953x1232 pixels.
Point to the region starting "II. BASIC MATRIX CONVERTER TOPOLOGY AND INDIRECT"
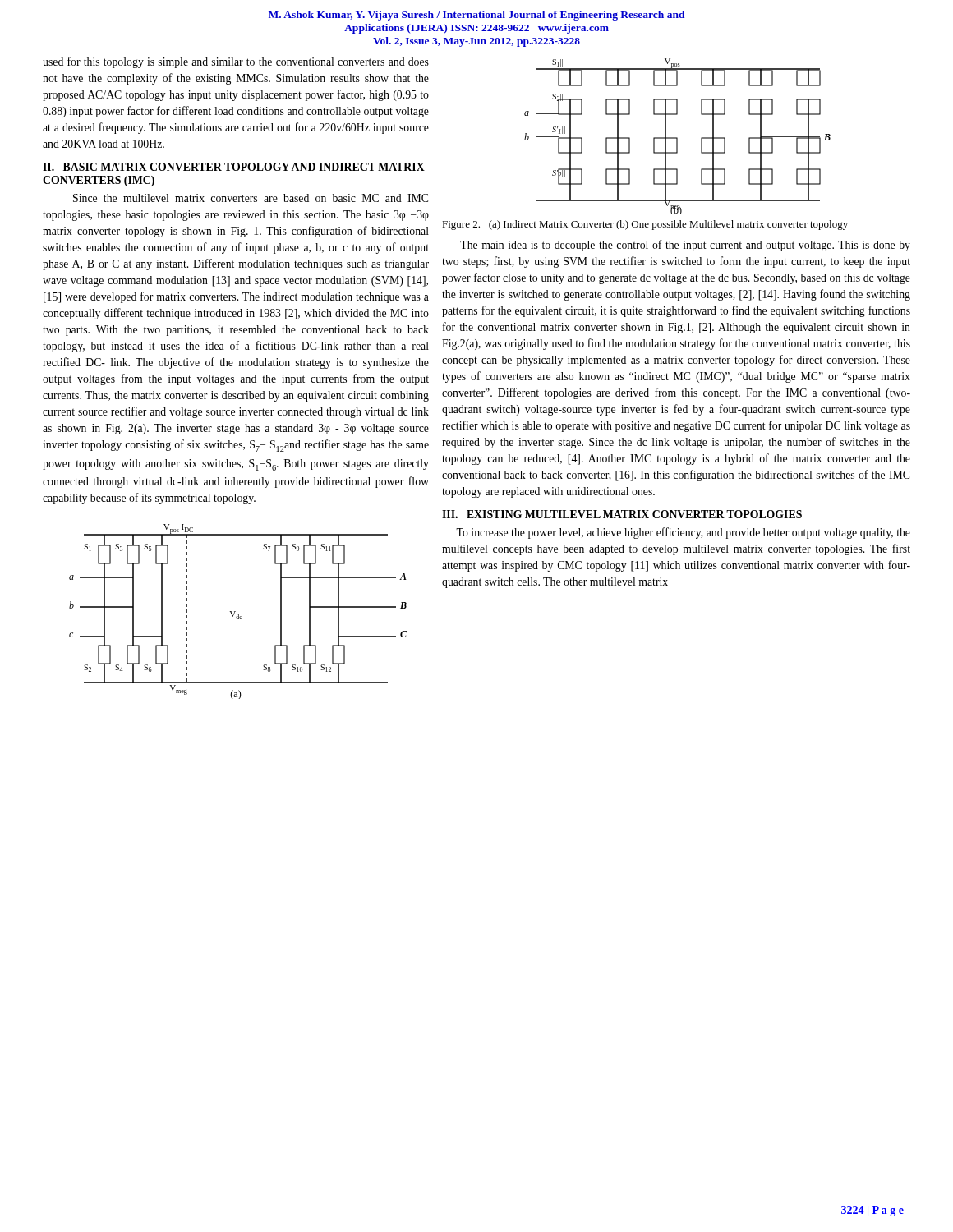(234, 174)
